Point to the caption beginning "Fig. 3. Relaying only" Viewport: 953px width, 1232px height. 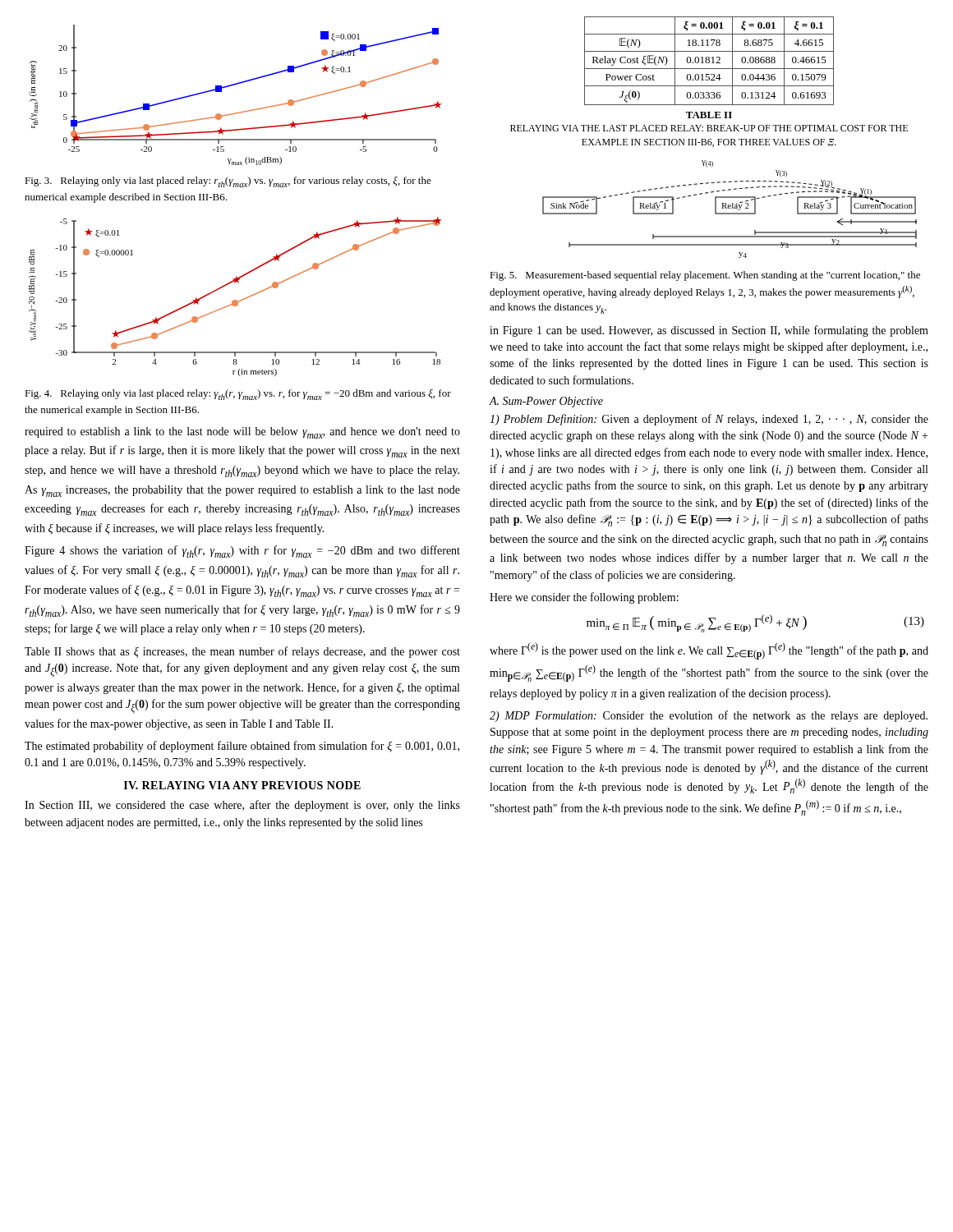228,189
